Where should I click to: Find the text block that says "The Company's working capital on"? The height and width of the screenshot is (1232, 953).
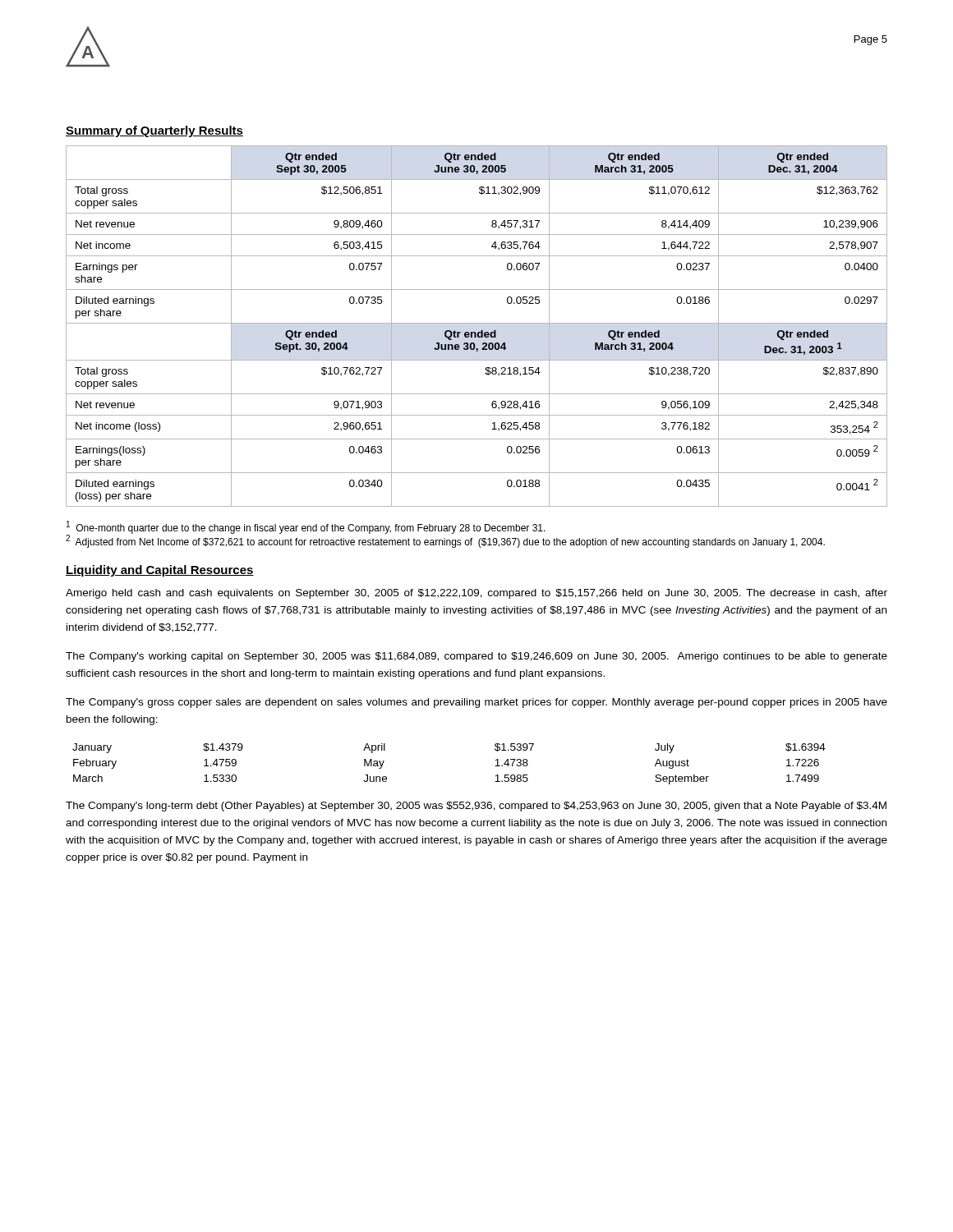tap(476, 664)
